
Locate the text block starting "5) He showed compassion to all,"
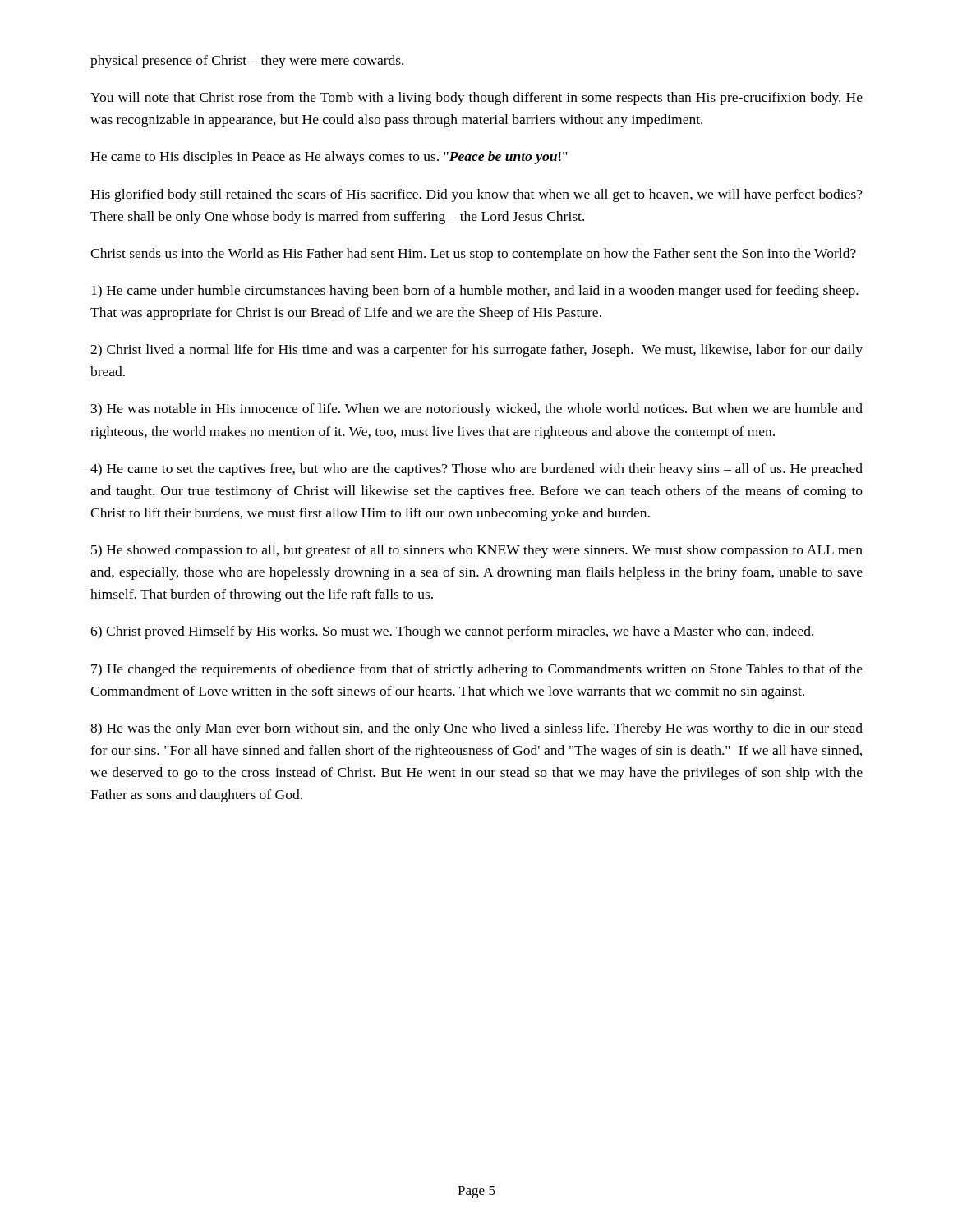[x=476, y=572]
